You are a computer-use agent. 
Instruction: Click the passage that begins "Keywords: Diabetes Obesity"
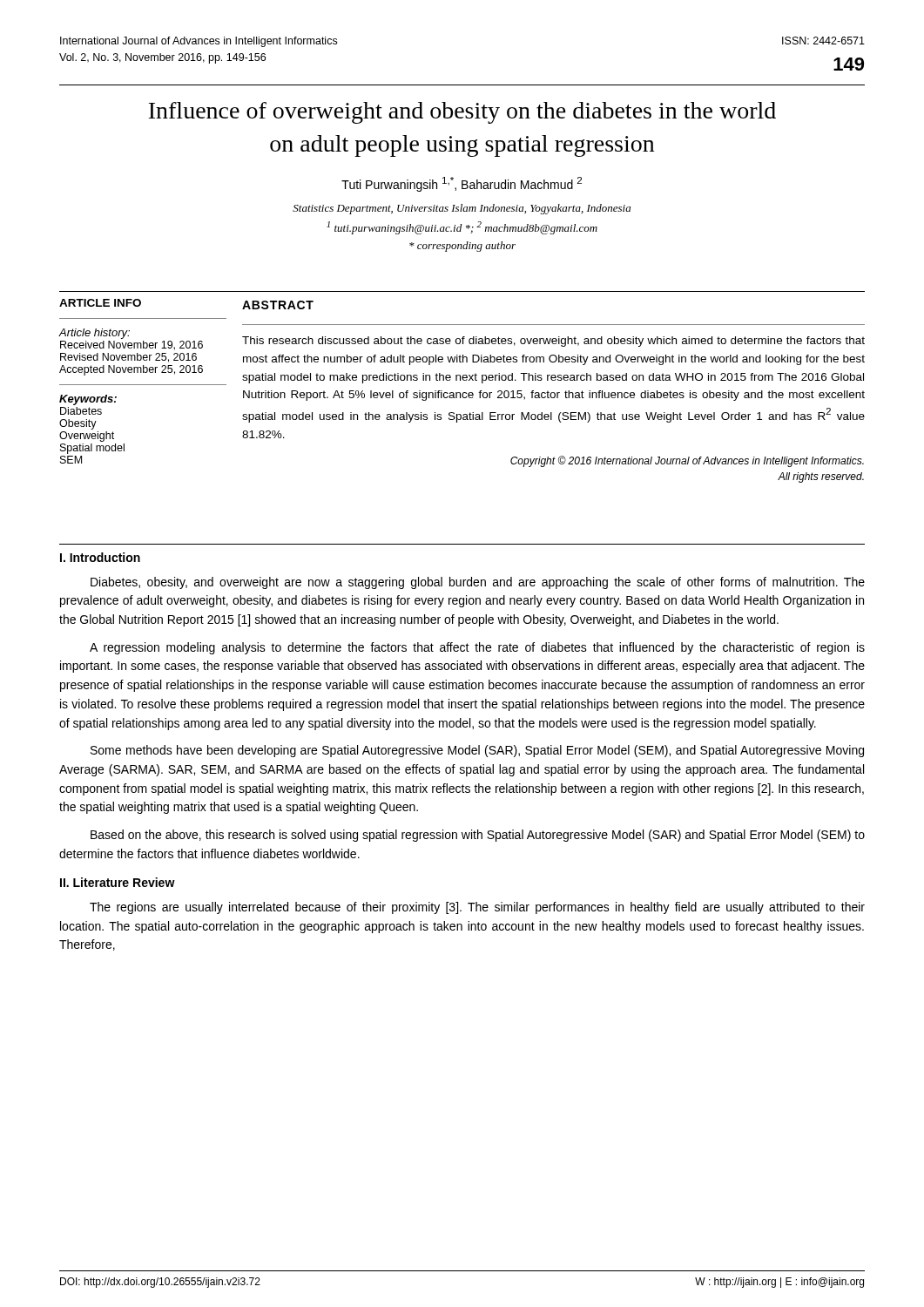click(x=88, y=400)
